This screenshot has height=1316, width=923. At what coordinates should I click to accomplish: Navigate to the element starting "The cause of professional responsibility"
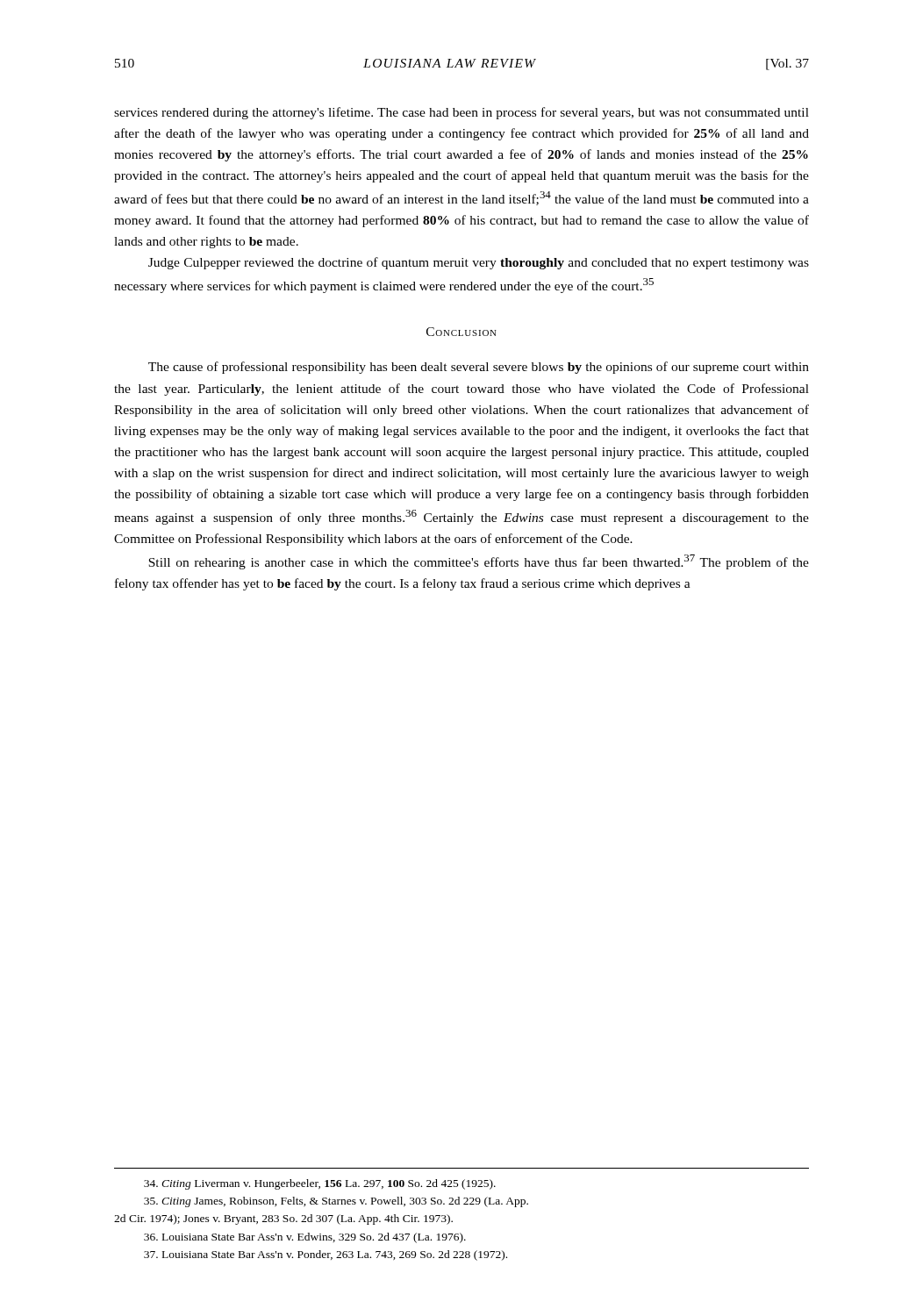click(462, 453)
